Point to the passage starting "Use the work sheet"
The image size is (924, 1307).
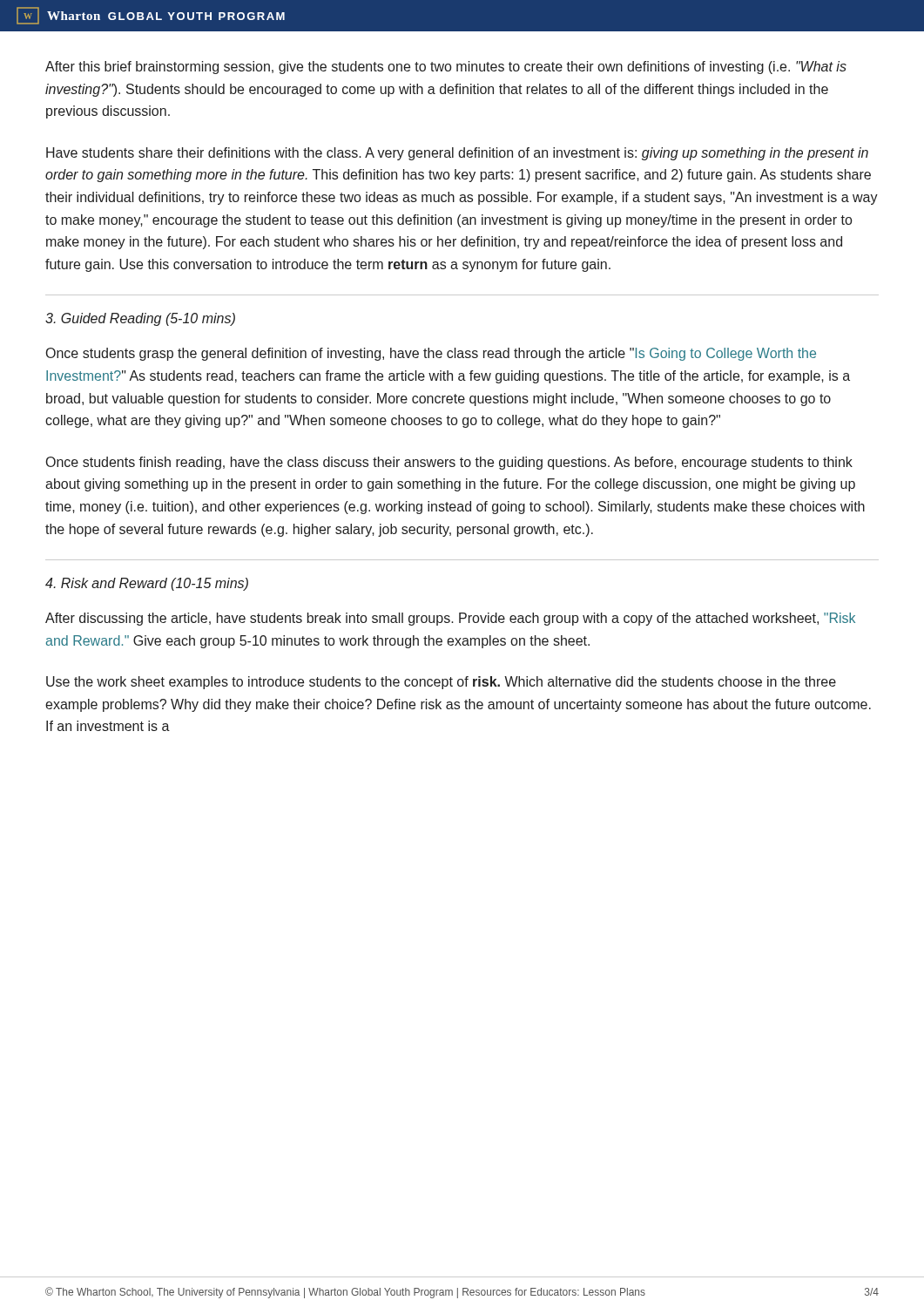point(458,704)
